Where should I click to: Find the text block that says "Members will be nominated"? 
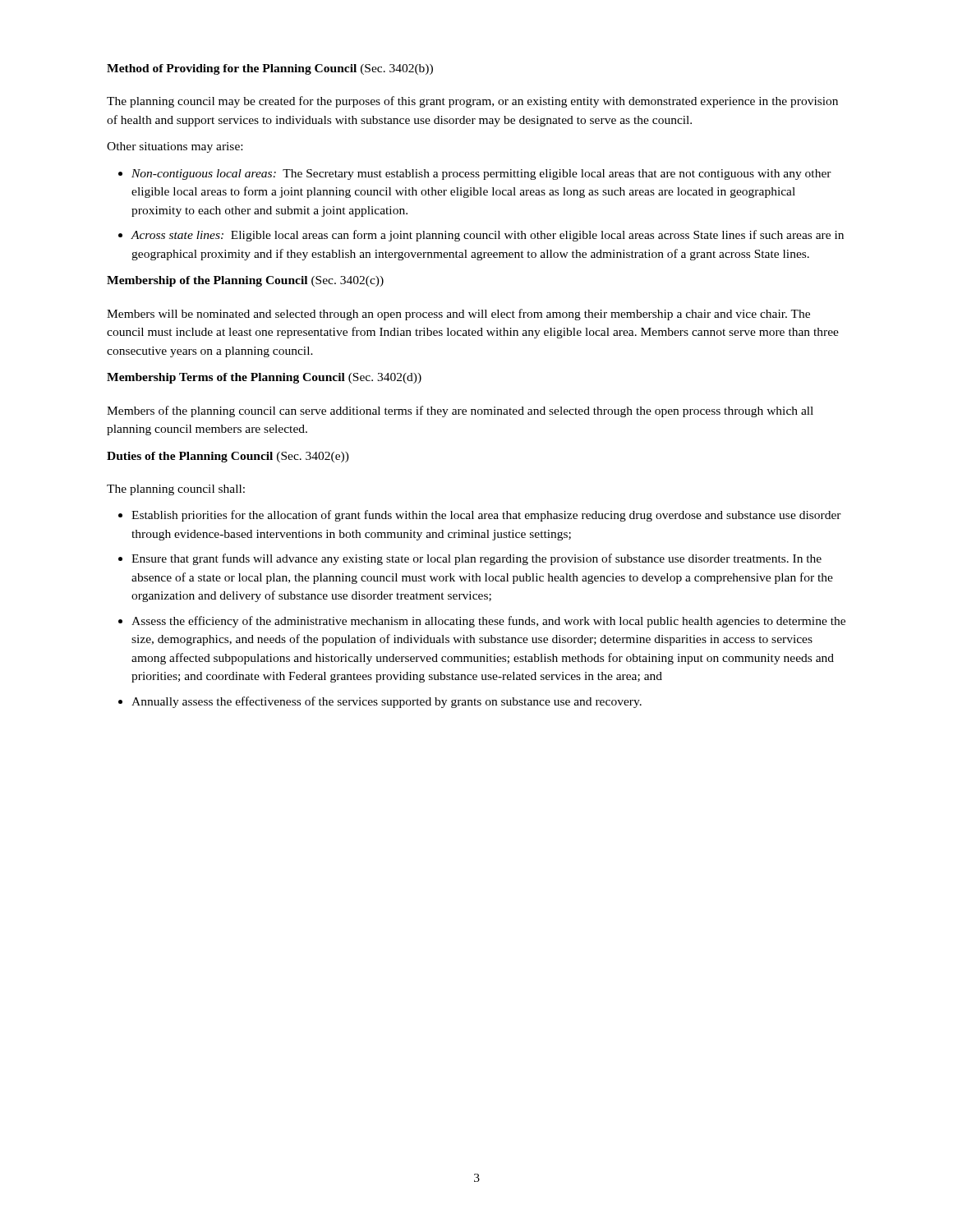point(476,332)
